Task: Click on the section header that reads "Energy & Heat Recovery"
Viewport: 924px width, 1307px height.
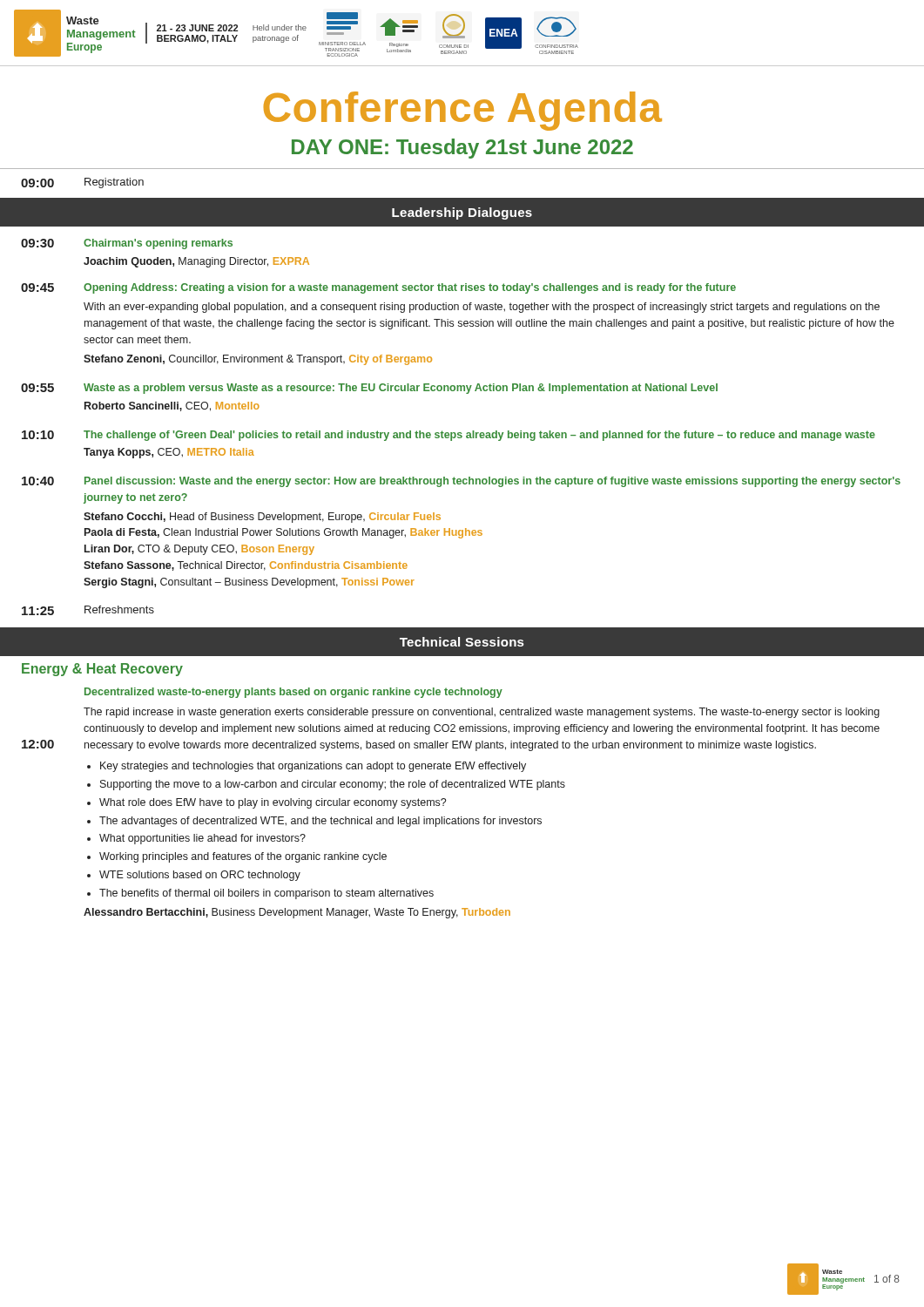Action: point(102,669)
